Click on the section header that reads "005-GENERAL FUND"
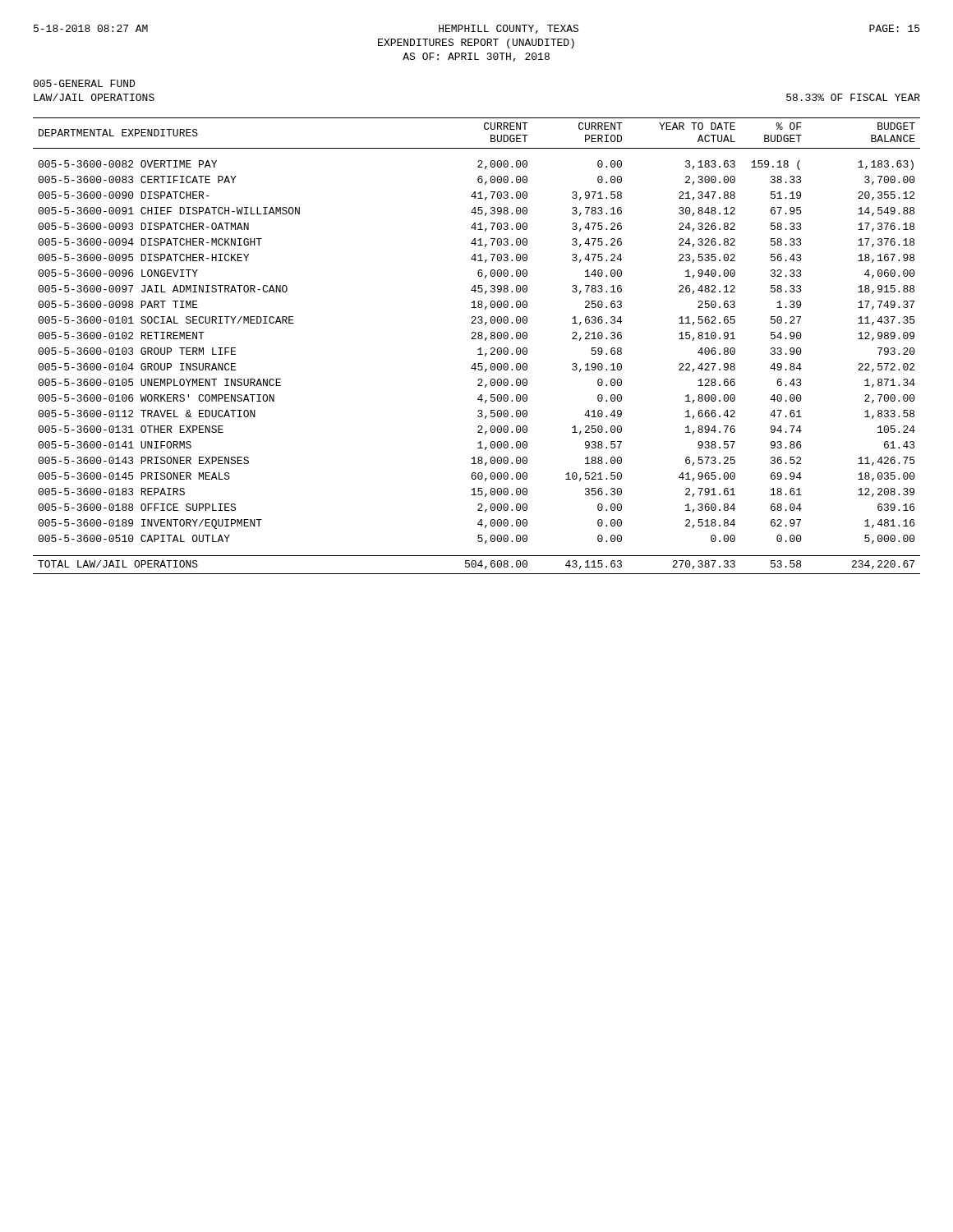The image size is (953, 1232). tap(84, 84)
